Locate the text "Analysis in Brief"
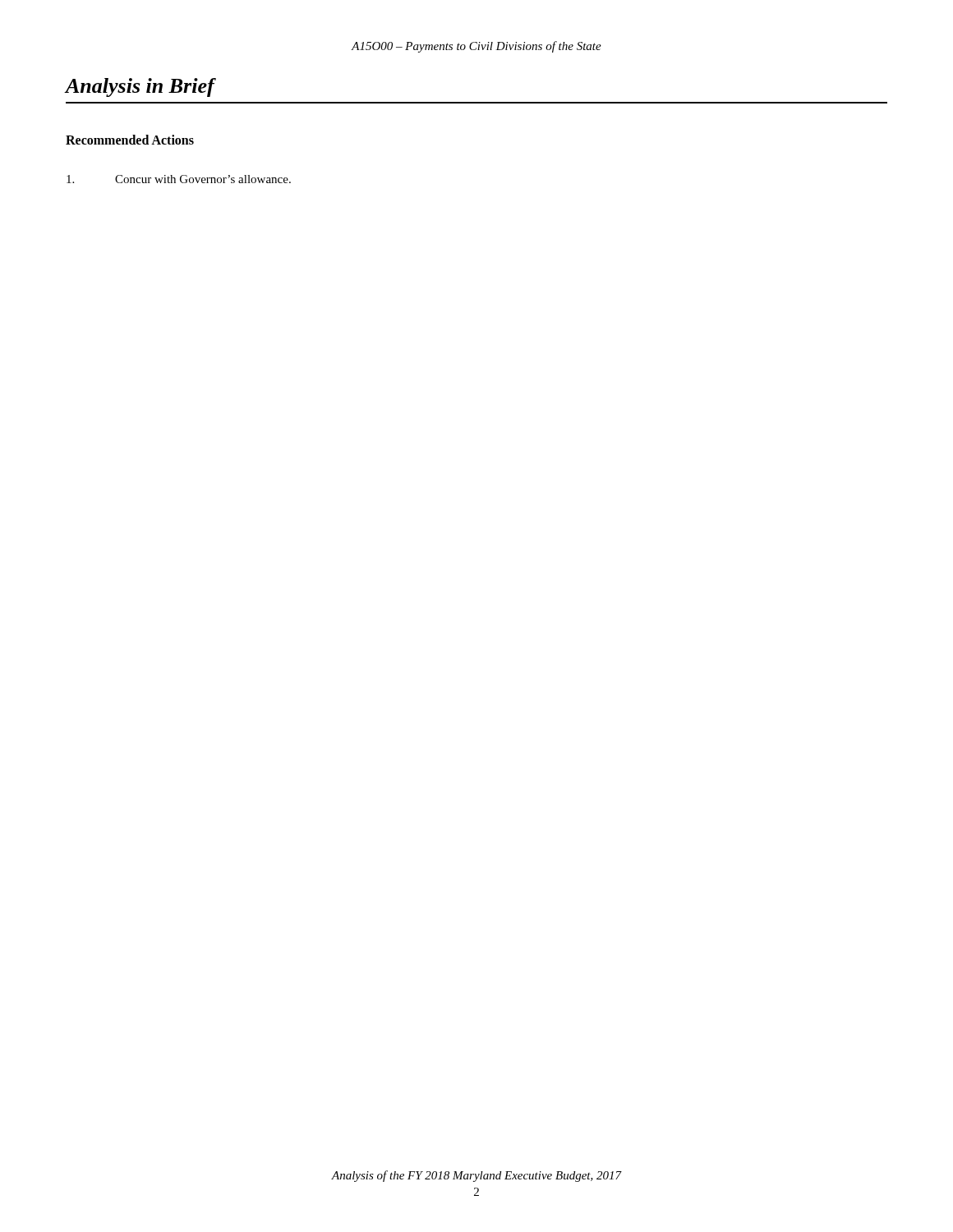This screenshot has height=1232, width=953. point(140,86)
